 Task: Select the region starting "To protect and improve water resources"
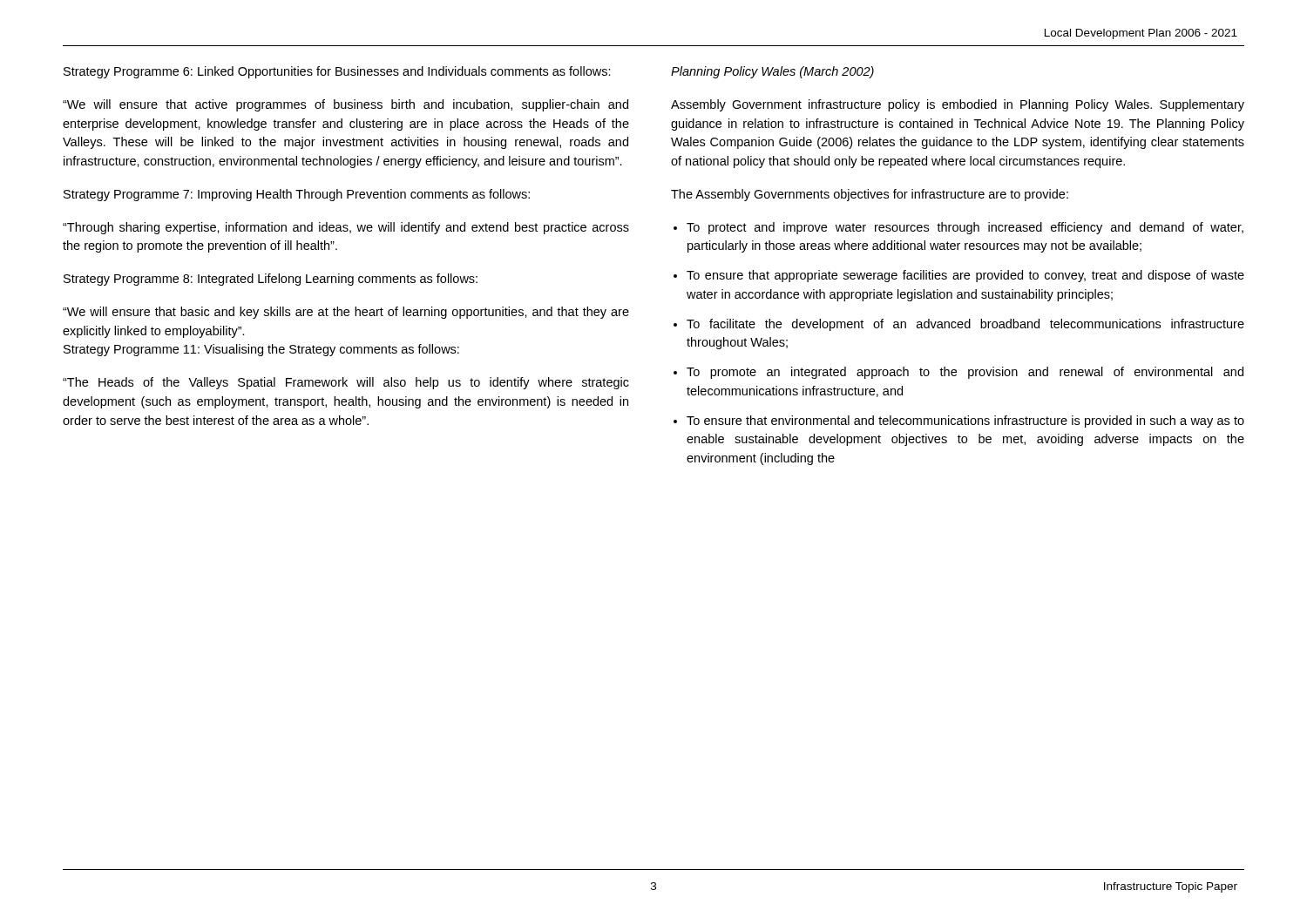point(965,236)
